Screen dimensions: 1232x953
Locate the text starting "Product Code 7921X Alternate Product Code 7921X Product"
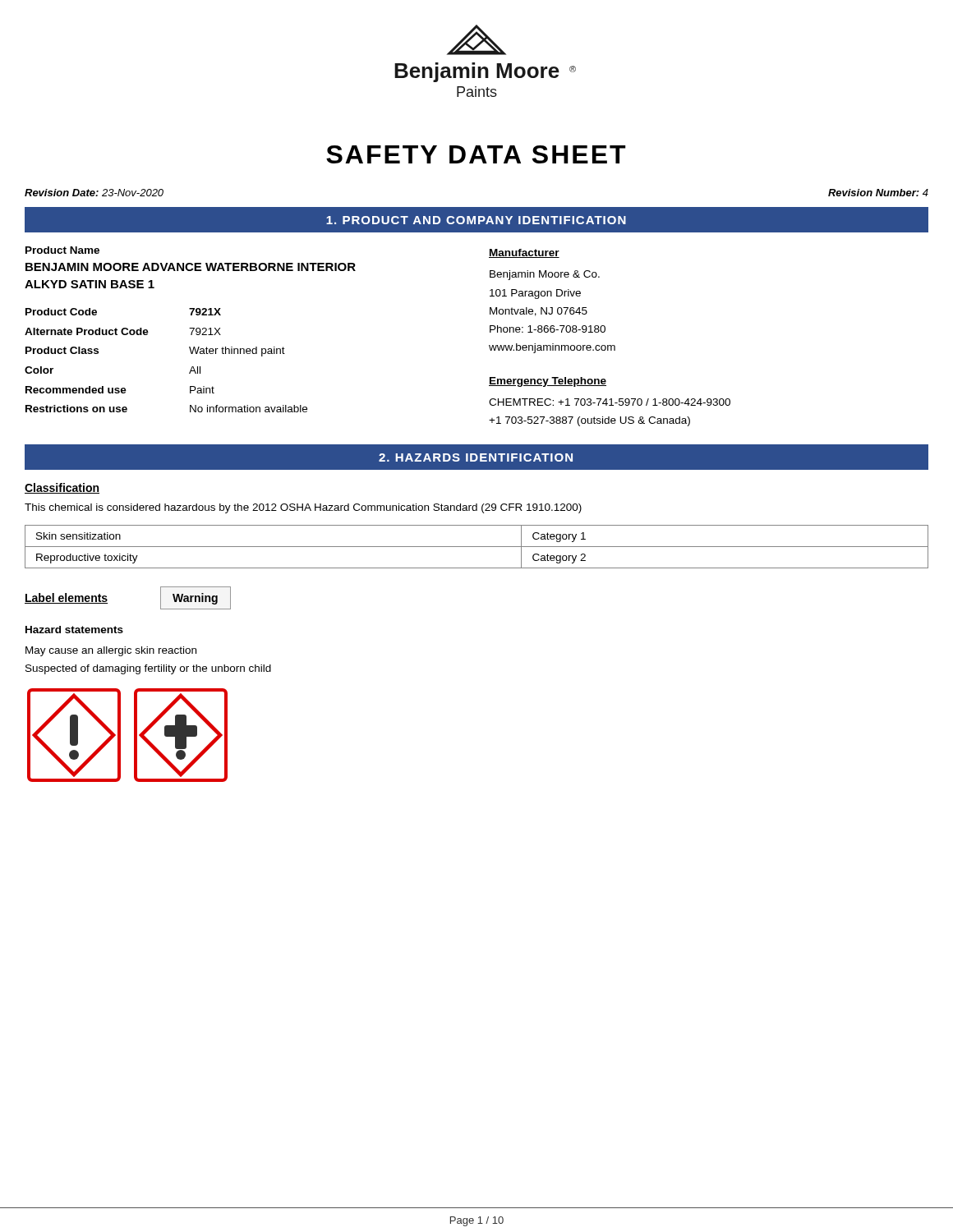[x=244, y=360]
